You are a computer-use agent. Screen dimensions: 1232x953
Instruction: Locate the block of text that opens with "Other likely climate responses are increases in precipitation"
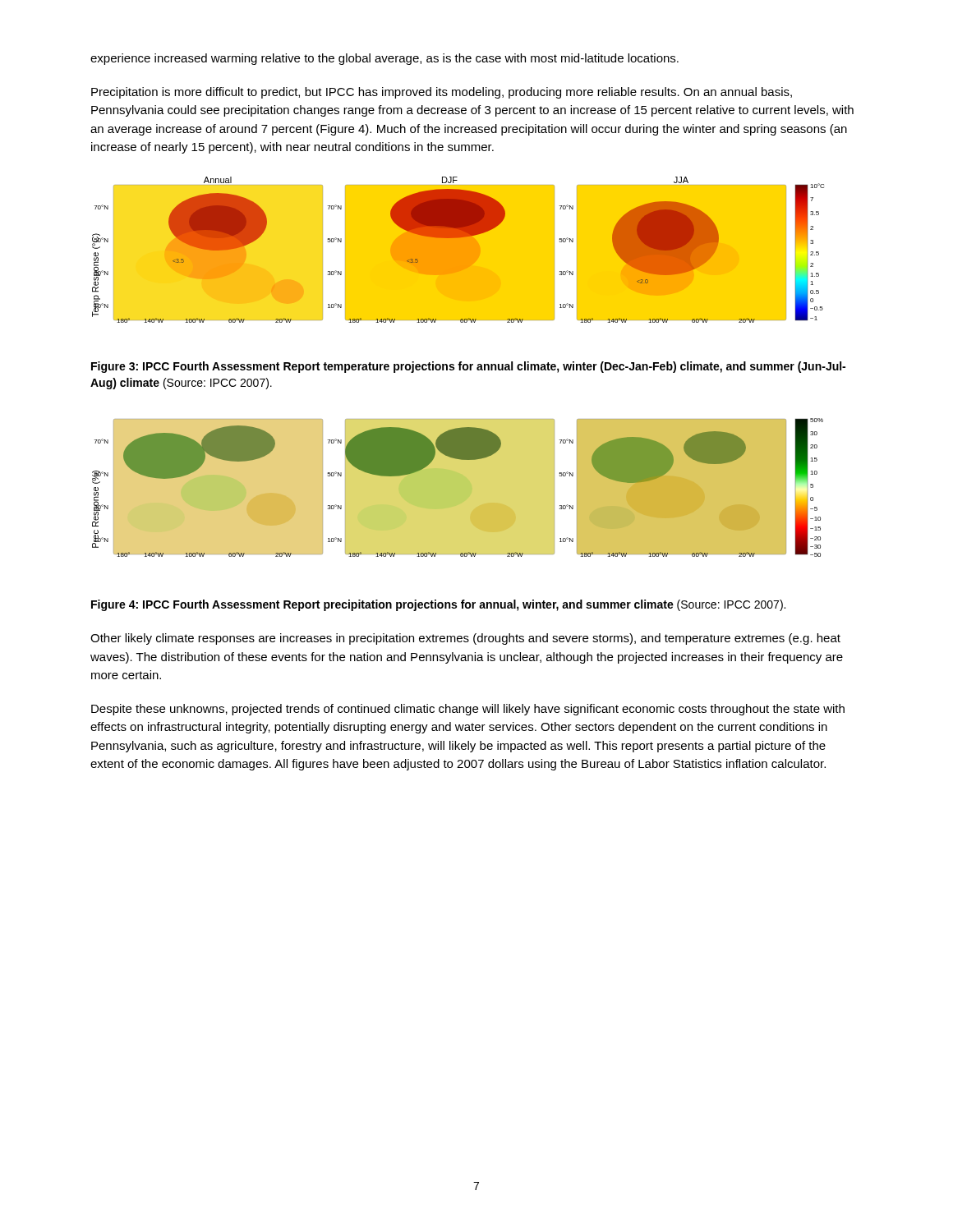[x=467, y=657]
